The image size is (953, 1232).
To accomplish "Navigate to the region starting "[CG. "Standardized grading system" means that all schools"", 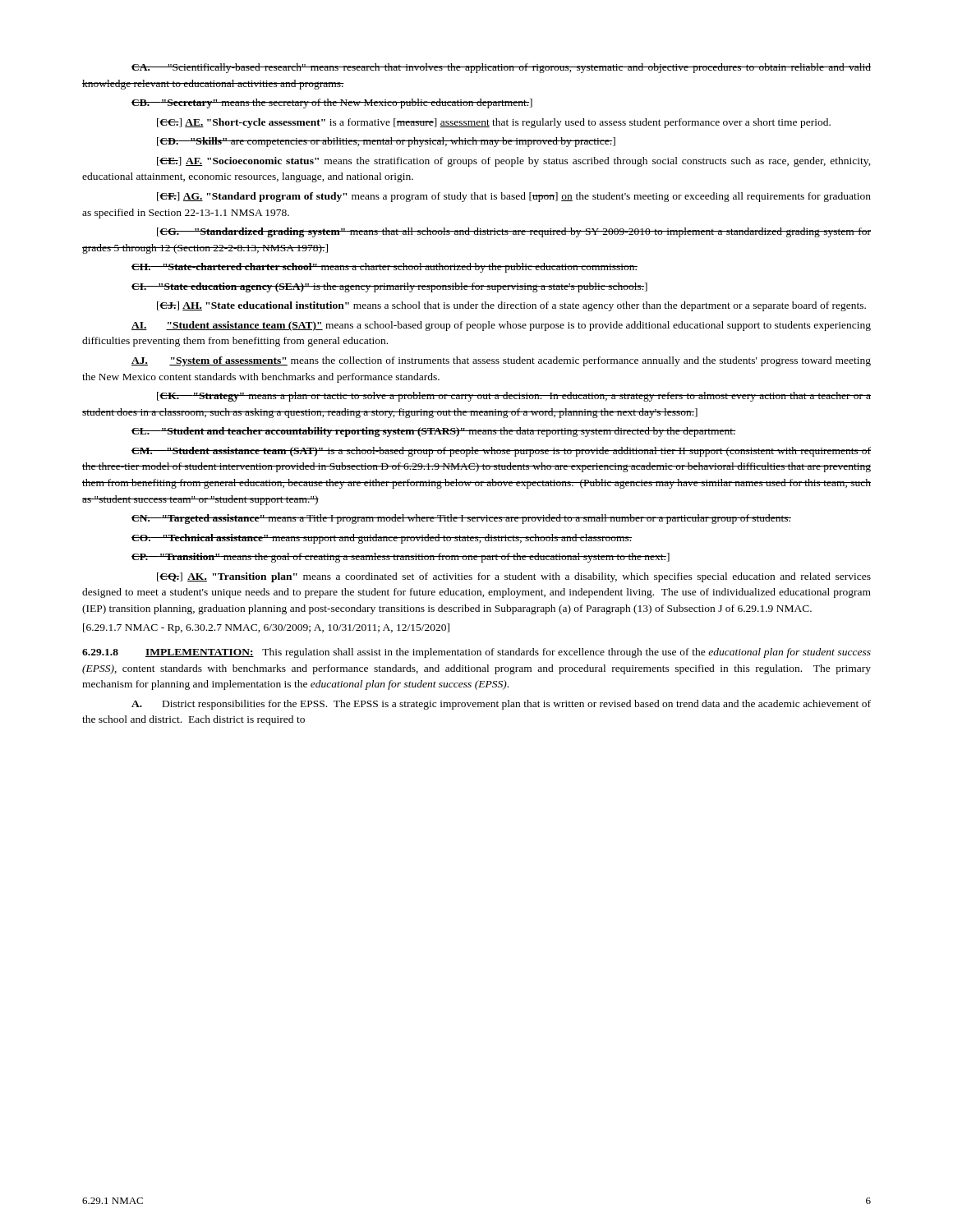I will 476,240.
